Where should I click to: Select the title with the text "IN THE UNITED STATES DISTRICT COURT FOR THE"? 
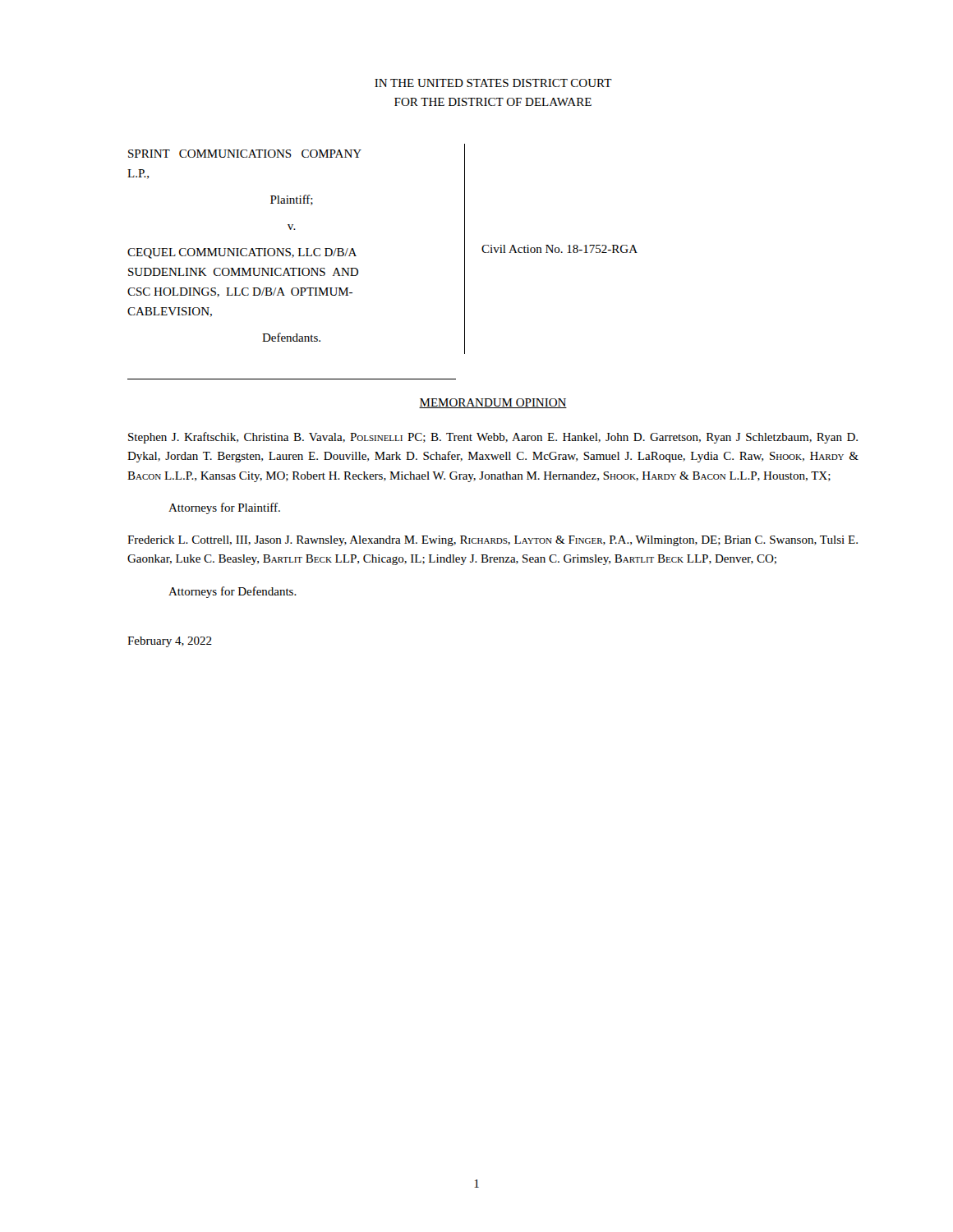tap(493, 92)
